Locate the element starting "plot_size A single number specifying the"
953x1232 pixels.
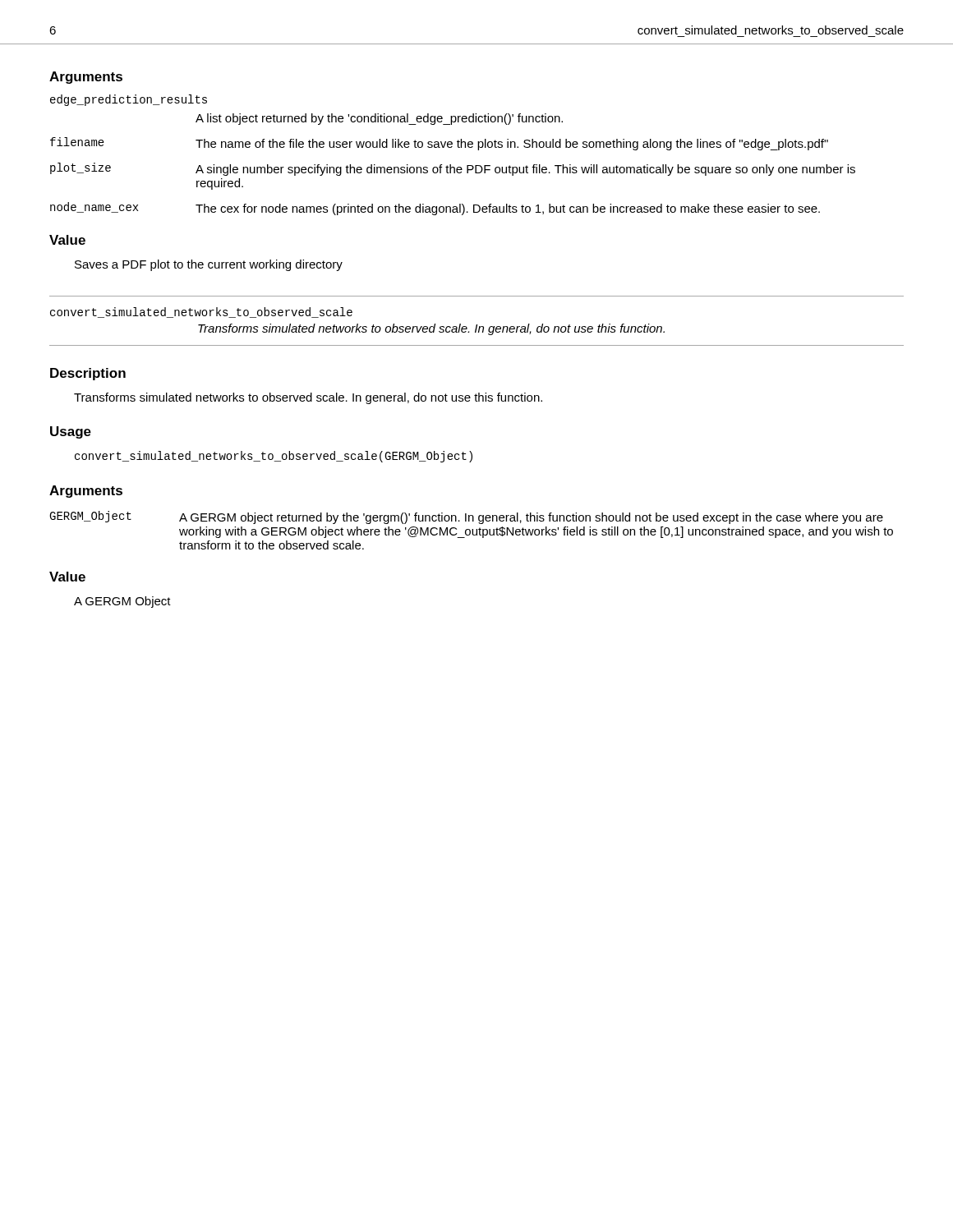[476, 176]
